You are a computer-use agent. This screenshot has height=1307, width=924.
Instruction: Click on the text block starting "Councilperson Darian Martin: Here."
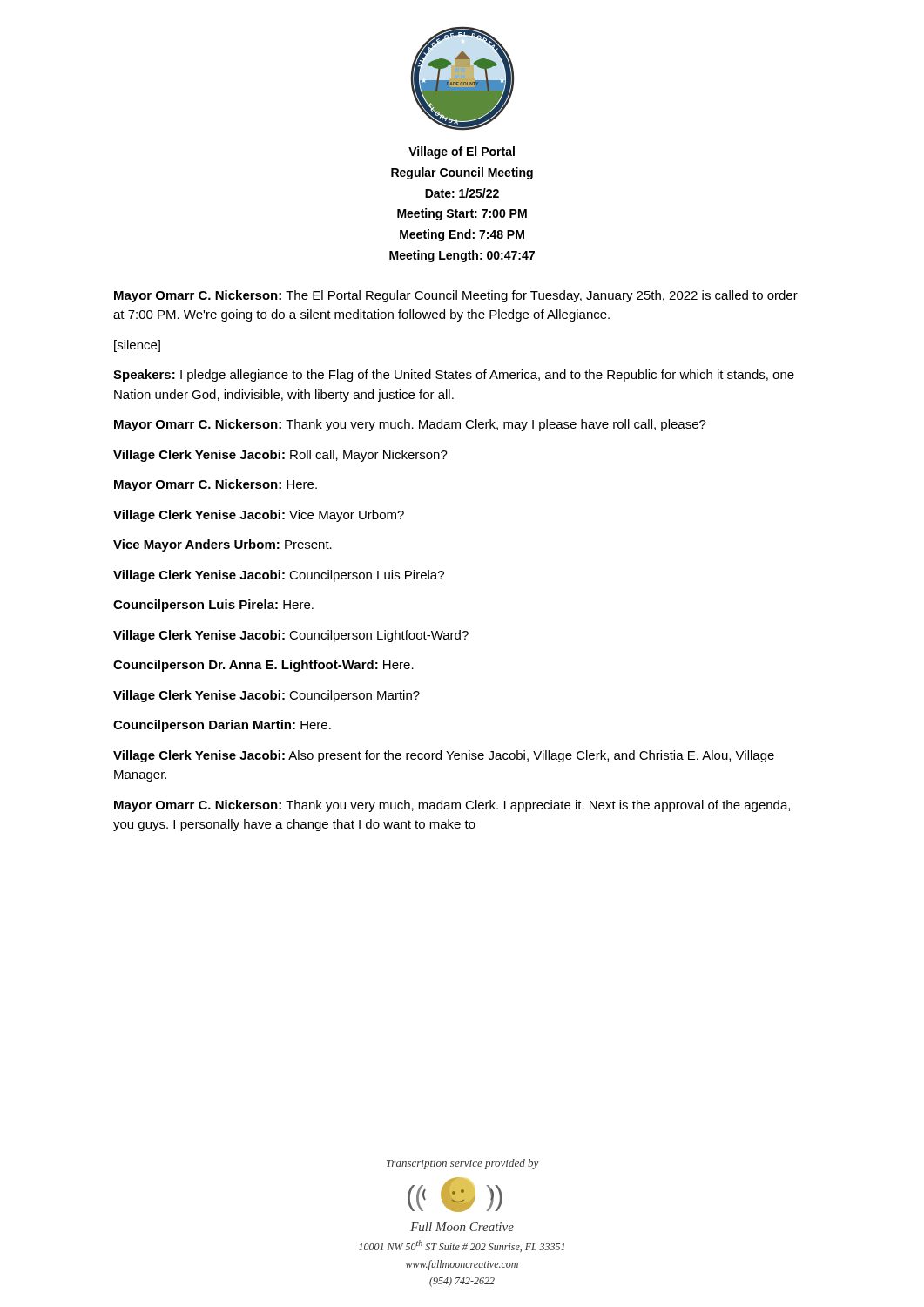pyautogui.click(x=222, y=725)
